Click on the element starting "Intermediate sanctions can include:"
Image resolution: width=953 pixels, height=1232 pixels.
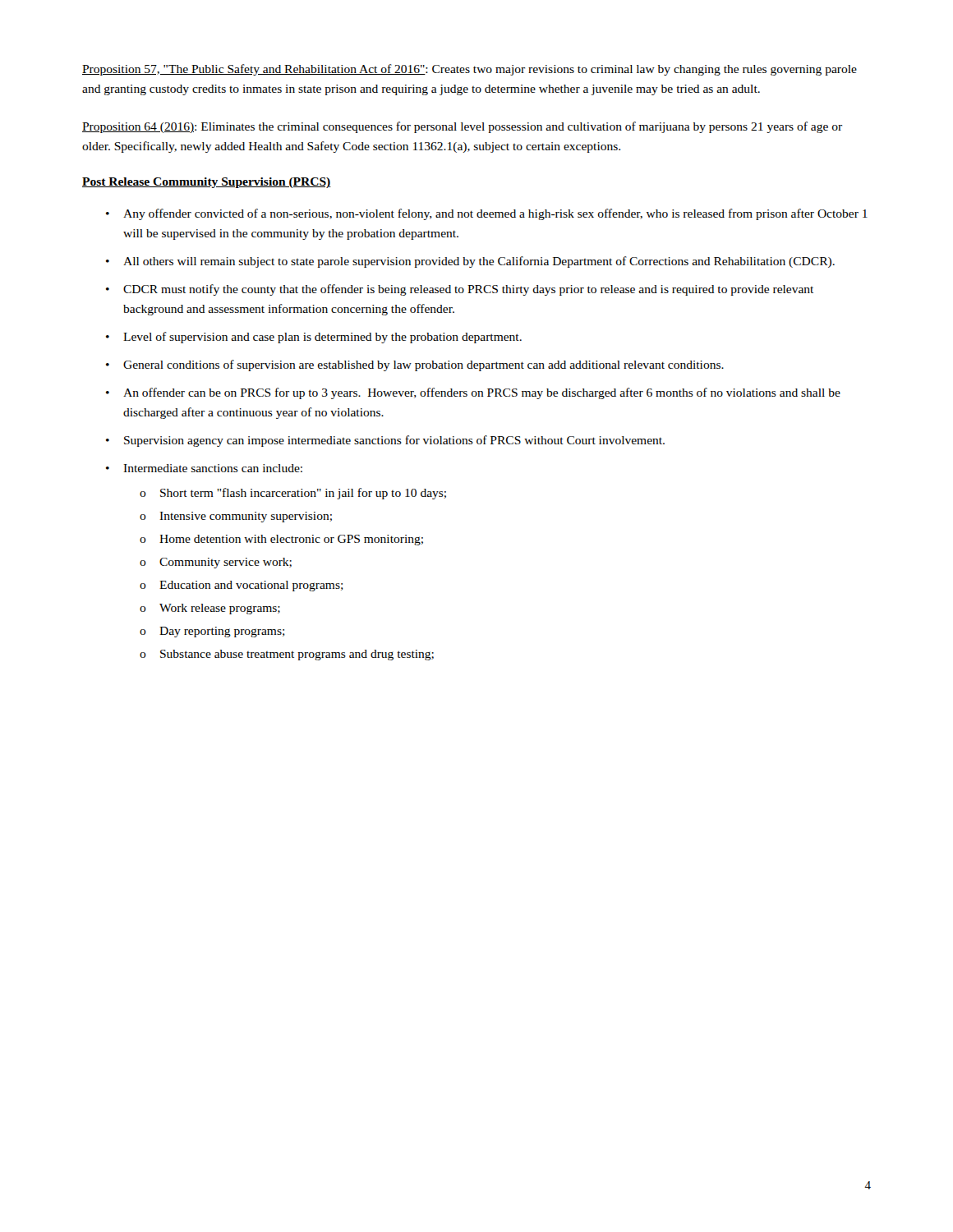pos(213,468)
